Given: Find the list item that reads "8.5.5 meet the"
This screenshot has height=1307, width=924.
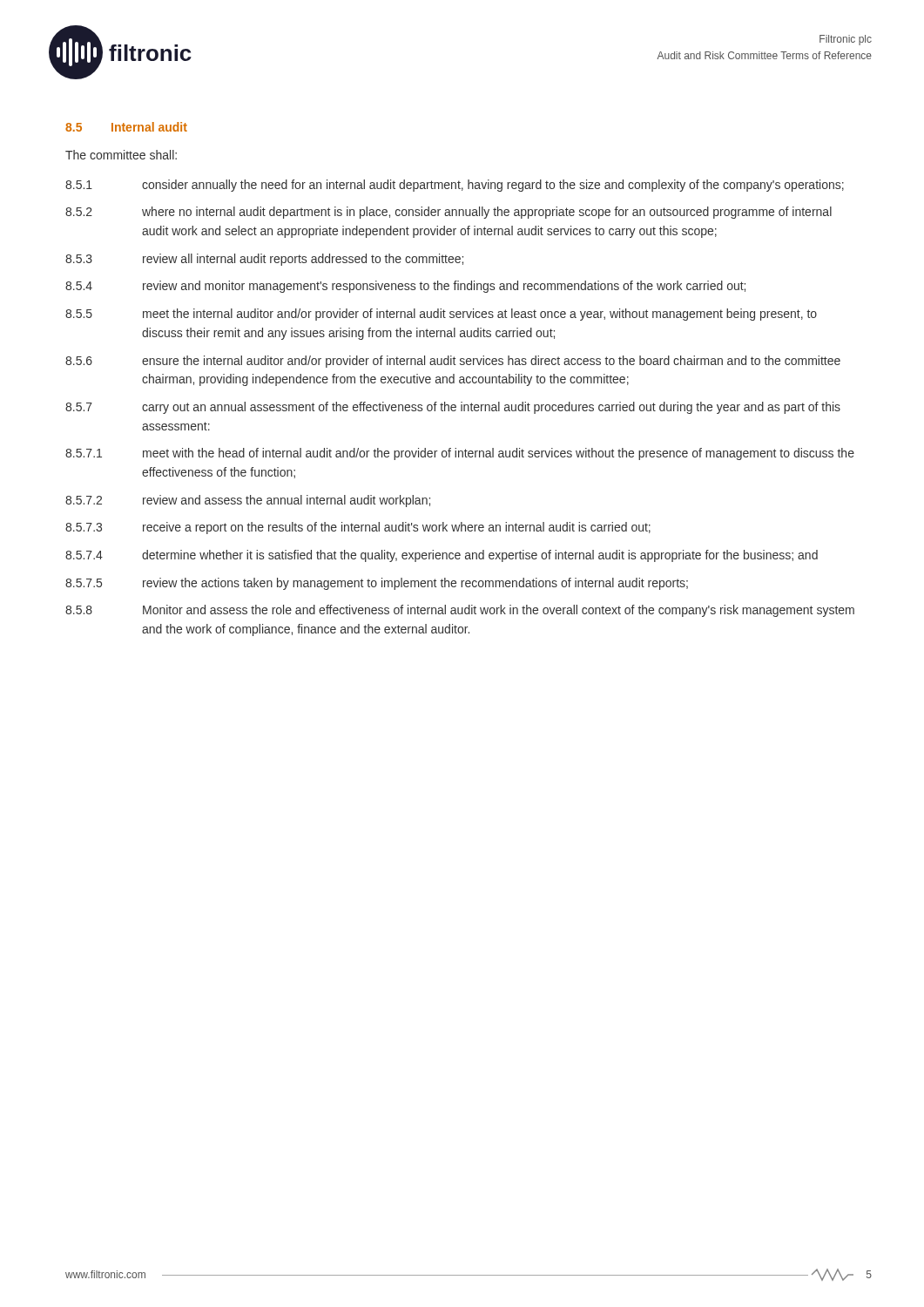Looking at the screenshot, I should click(462, 324).
